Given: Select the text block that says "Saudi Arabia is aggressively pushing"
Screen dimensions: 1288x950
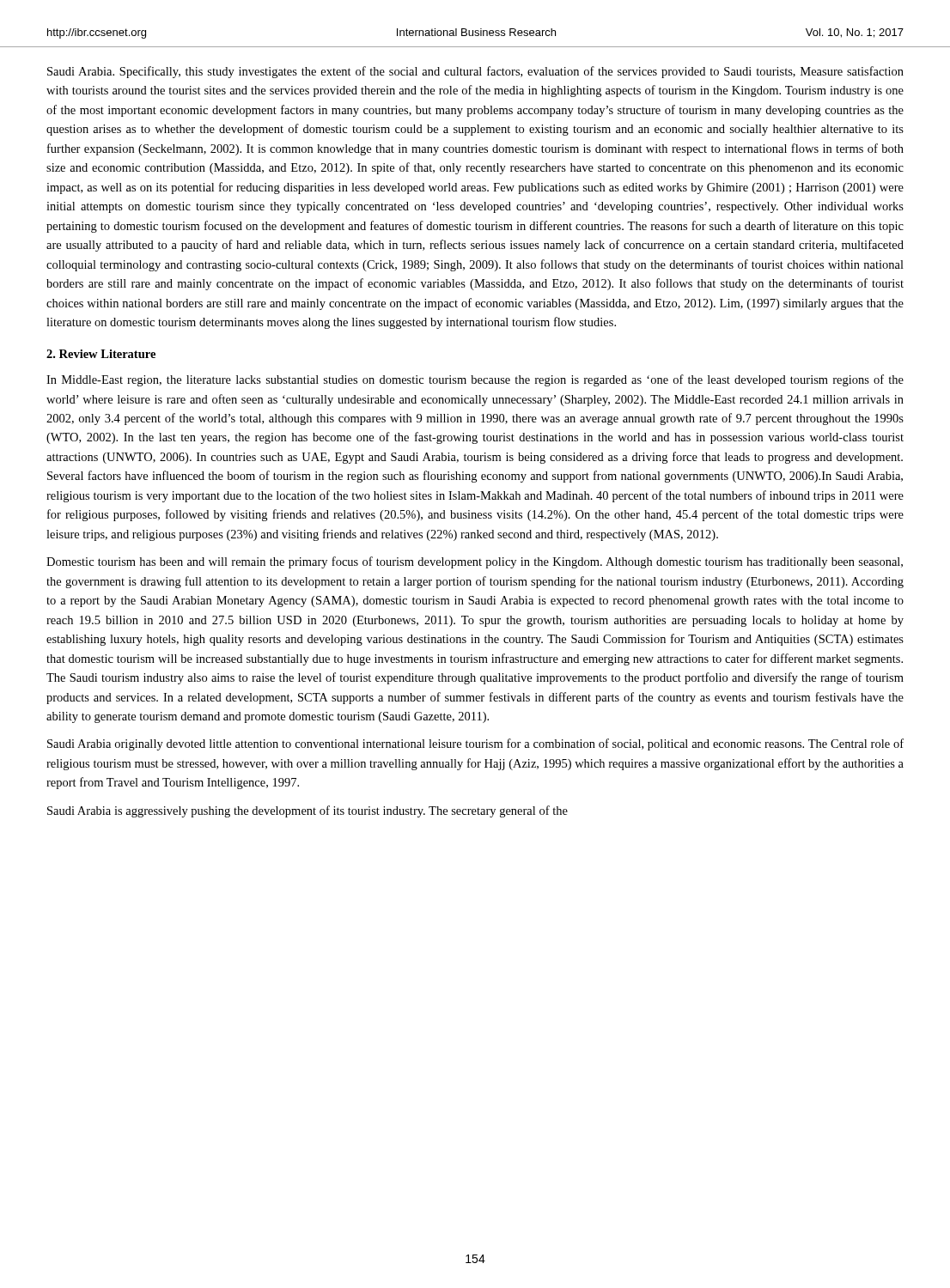Looking at the screenshot, I should [307, 810].
